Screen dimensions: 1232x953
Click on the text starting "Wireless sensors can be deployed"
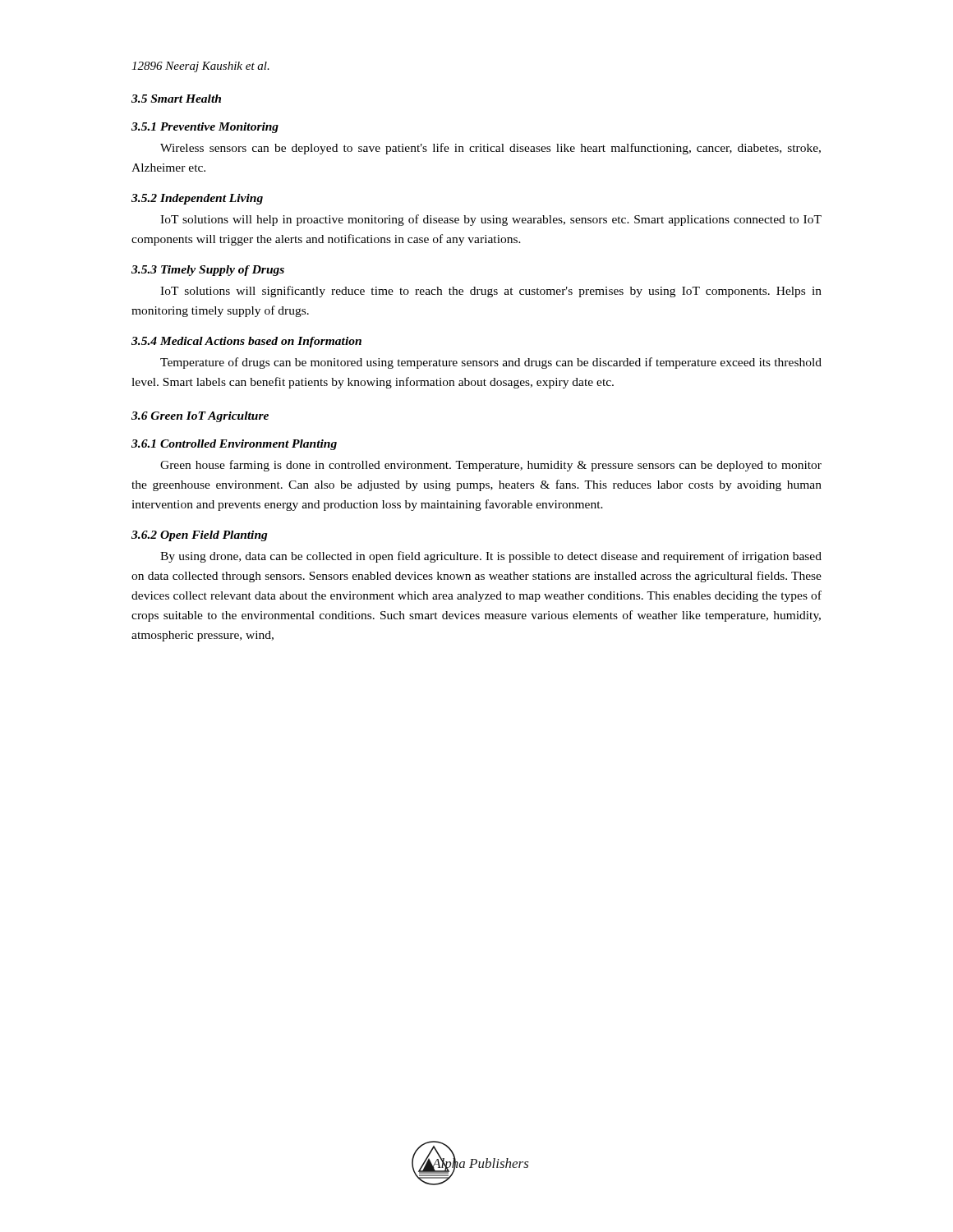[476, 158]
